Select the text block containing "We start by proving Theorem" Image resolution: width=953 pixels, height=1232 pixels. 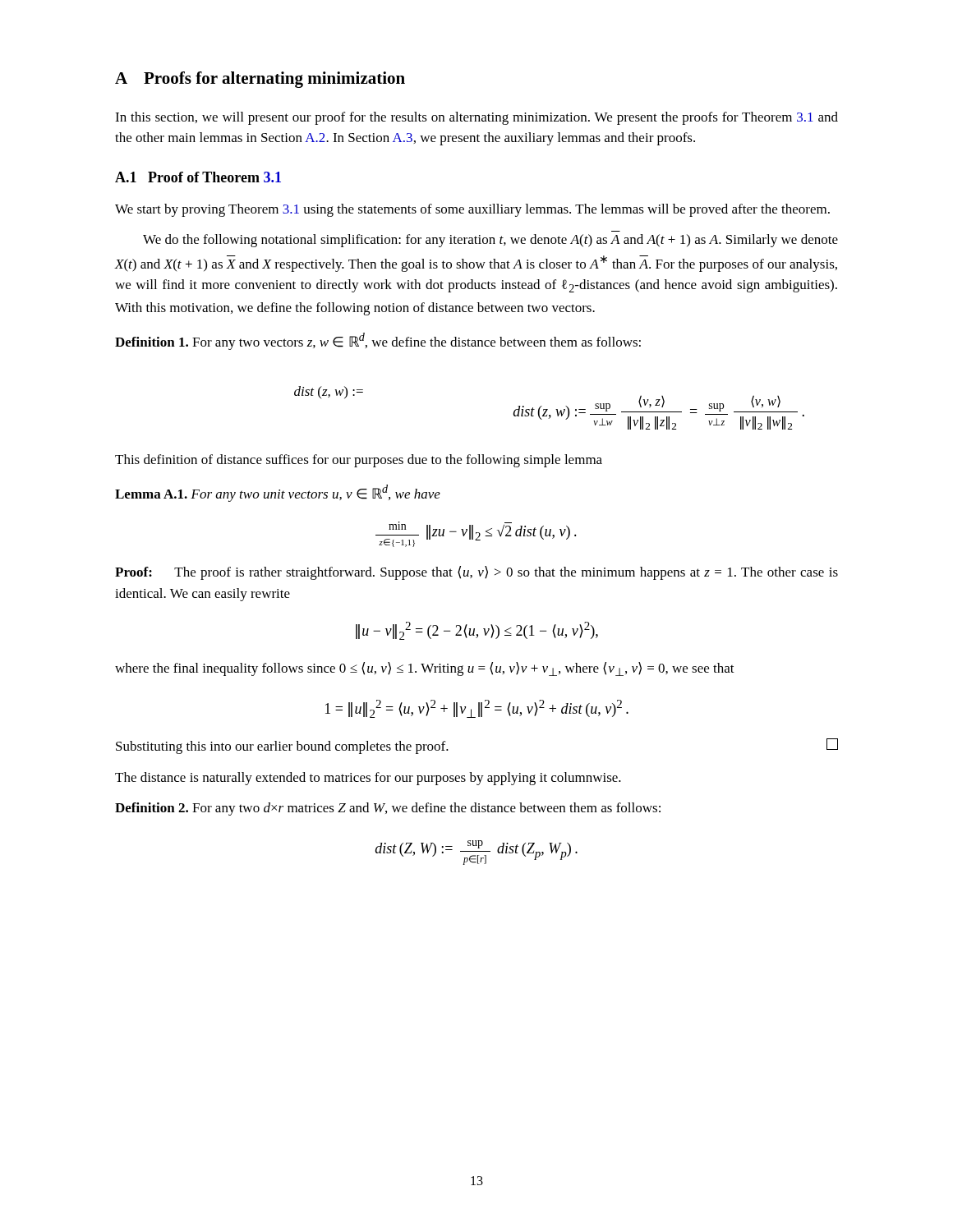pyautogui.click(x=476, y=209)
